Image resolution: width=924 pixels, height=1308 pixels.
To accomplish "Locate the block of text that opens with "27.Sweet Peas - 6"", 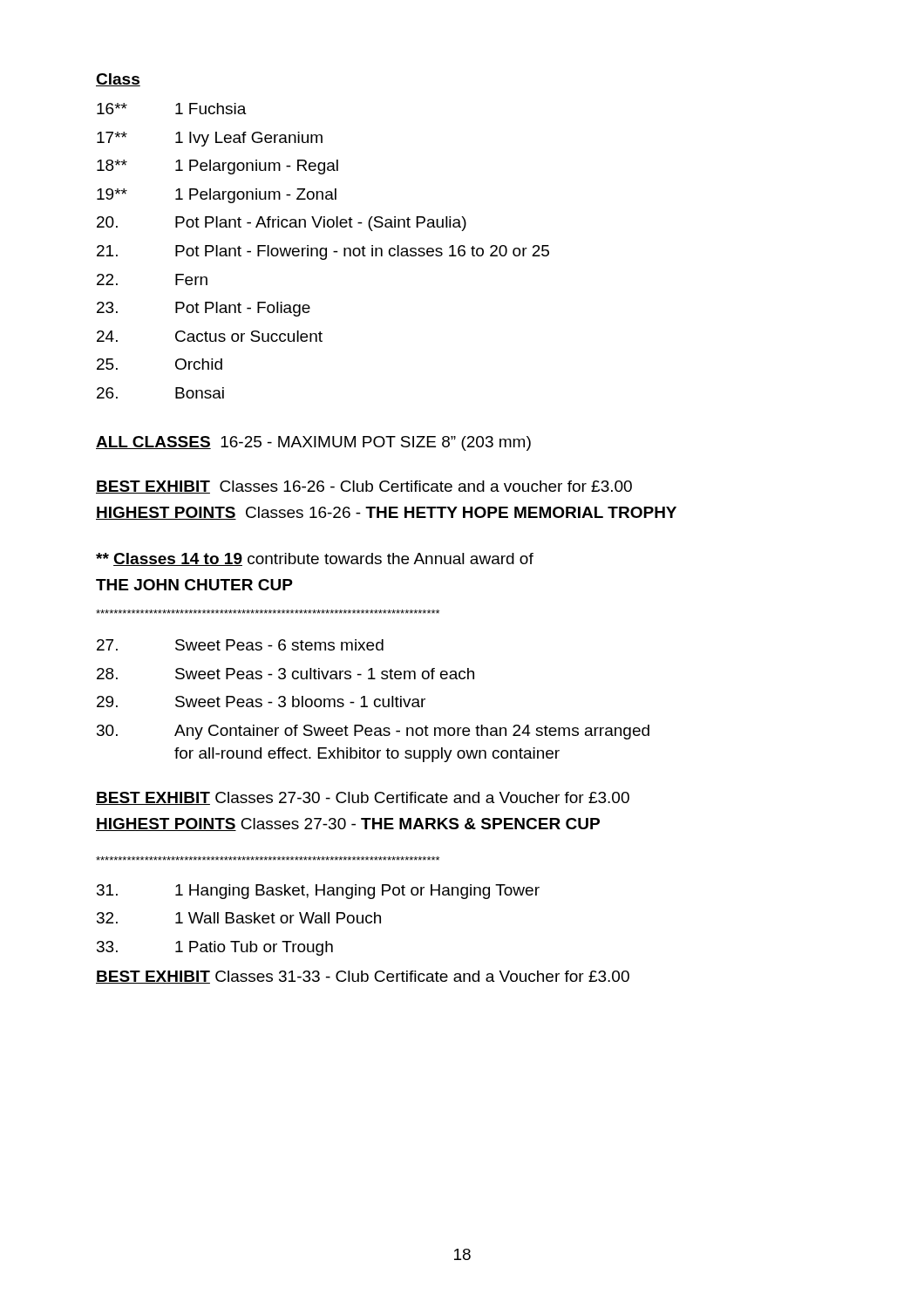I will click(x=240, y=646).
